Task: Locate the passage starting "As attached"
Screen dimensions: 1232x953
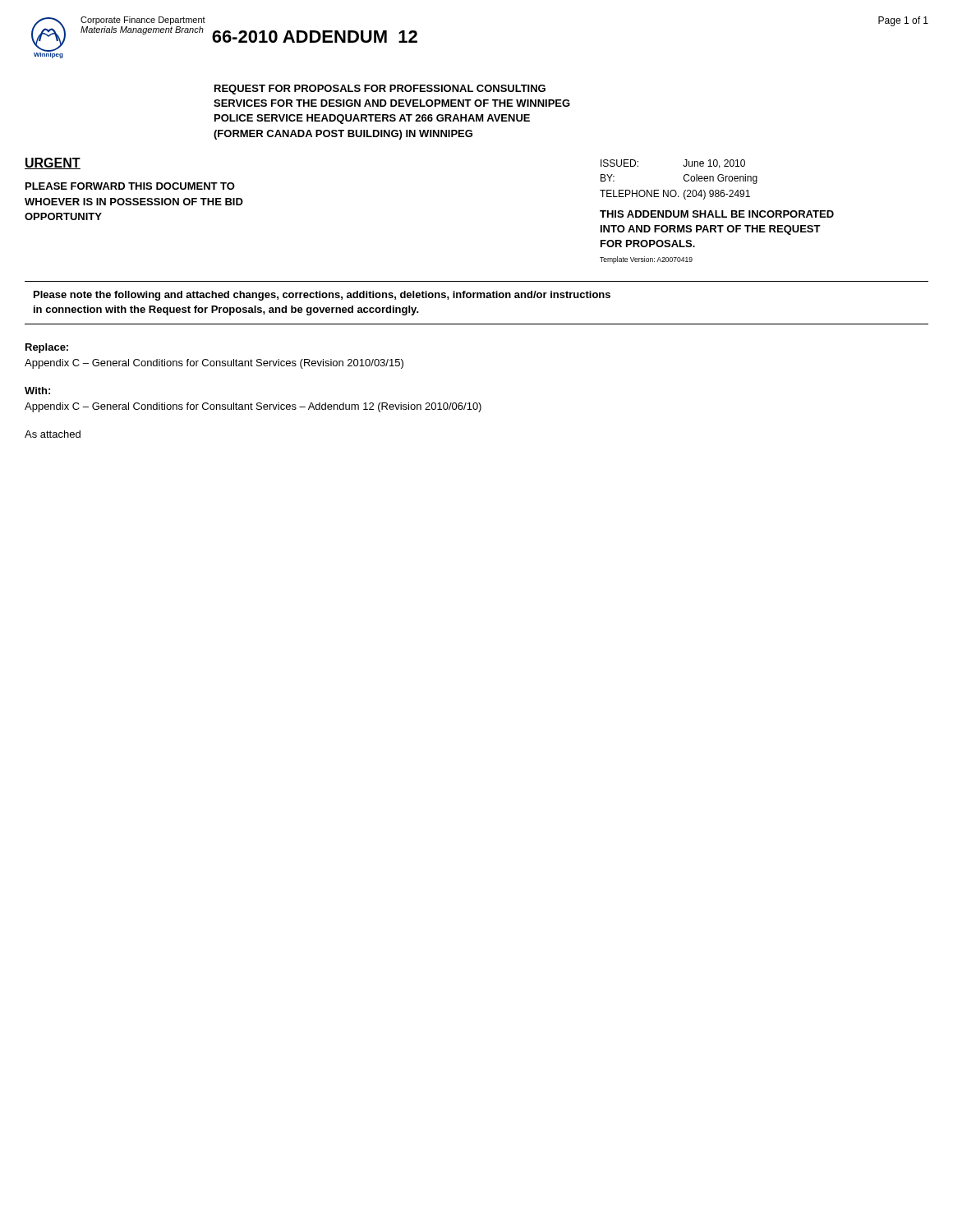Action: point(53,434)
